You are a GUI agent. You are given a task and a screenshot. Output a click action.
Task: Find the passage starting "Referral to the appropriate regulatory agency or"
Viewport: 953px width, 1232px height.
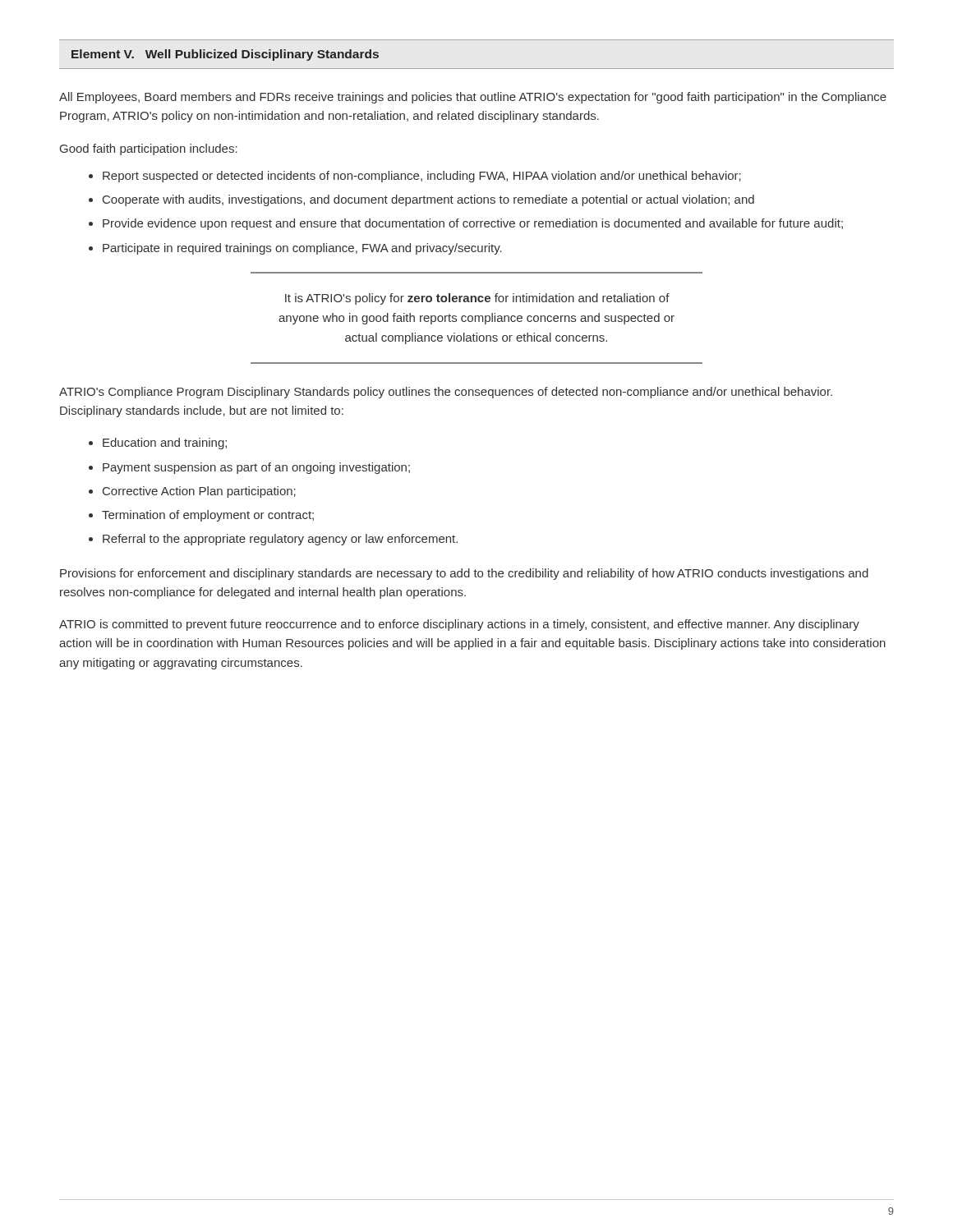280,539
